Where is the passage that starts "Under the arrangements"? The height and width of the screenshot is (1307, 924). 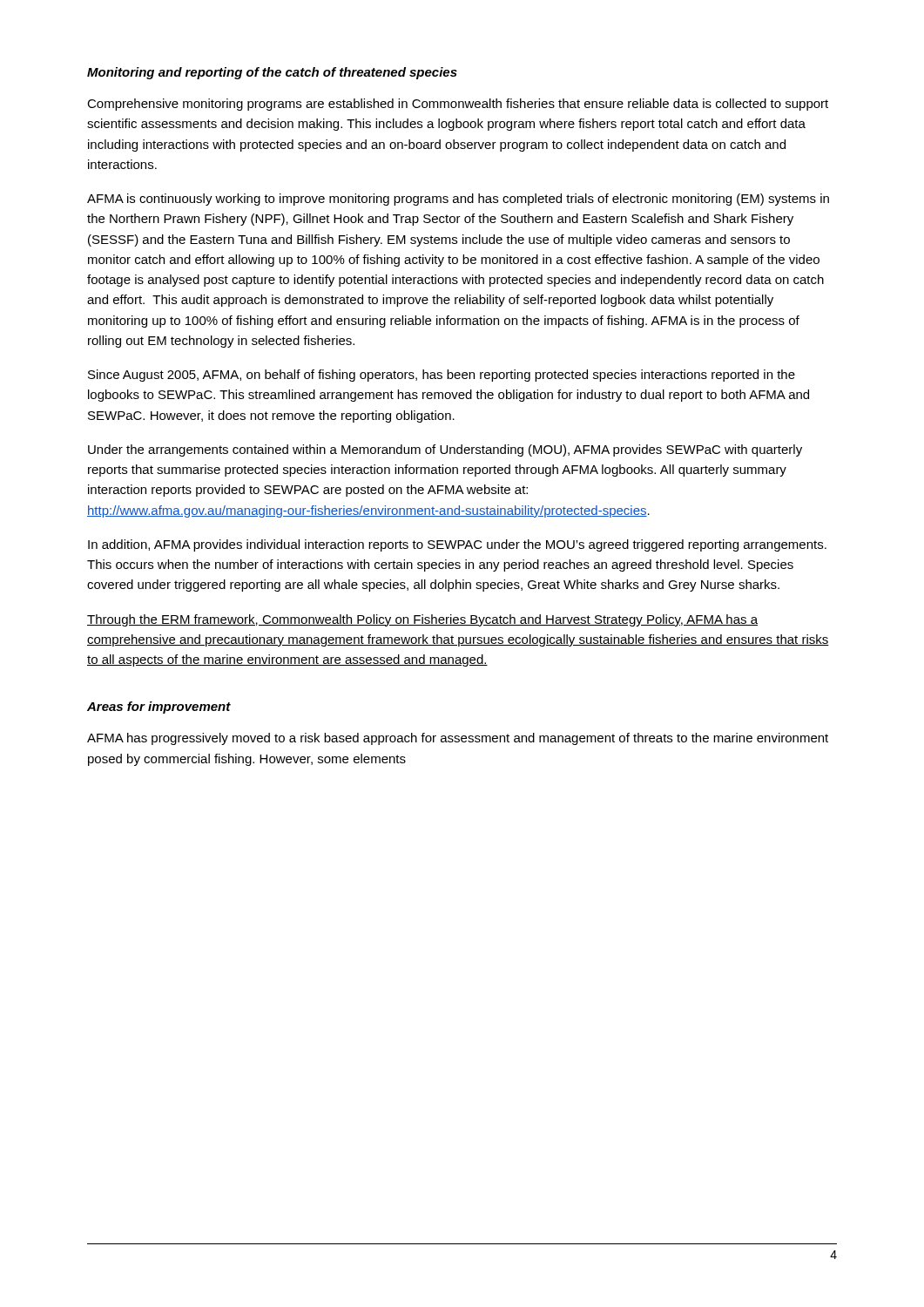[445, 479]
